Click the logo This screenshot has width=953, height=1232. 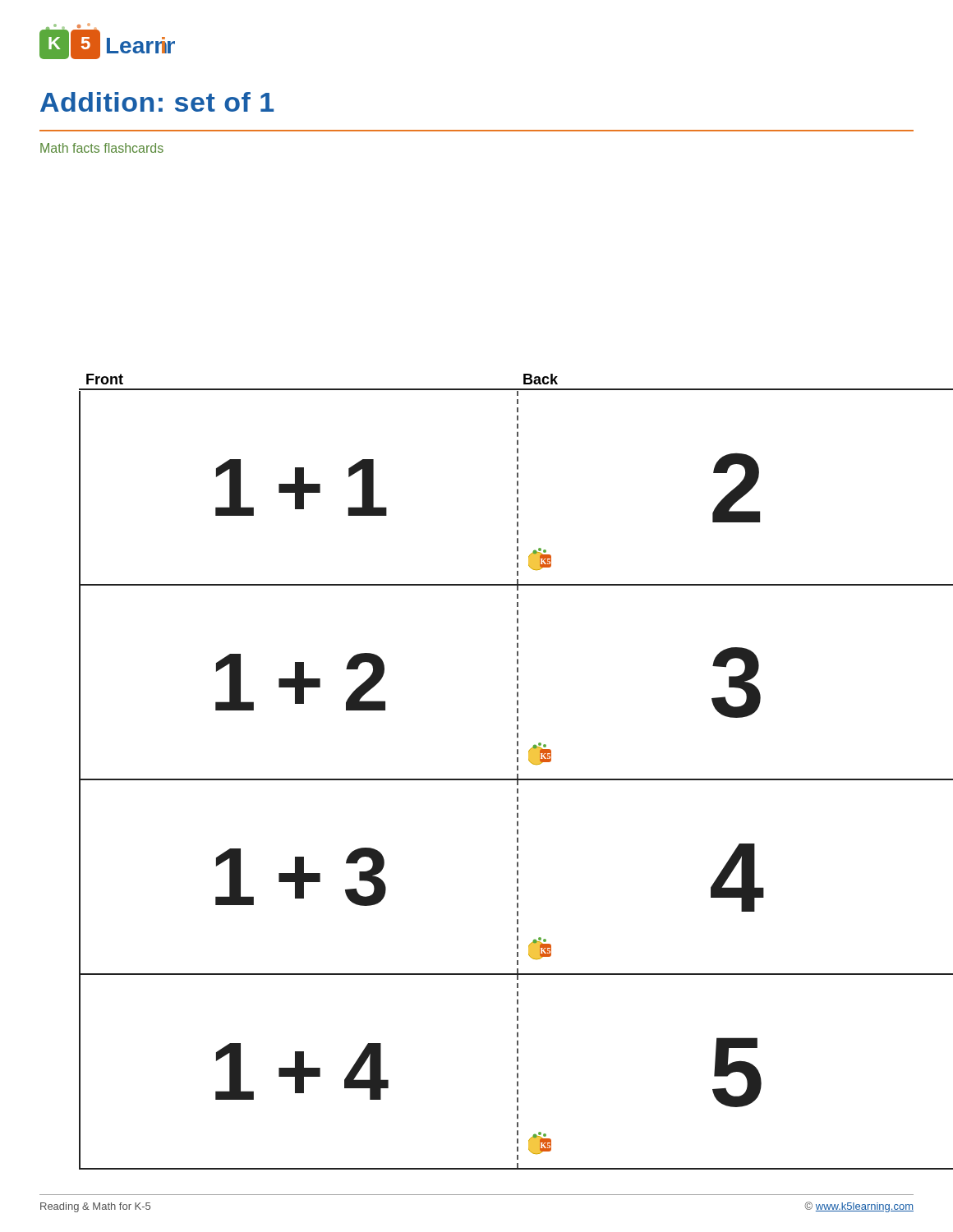[107, 51]
